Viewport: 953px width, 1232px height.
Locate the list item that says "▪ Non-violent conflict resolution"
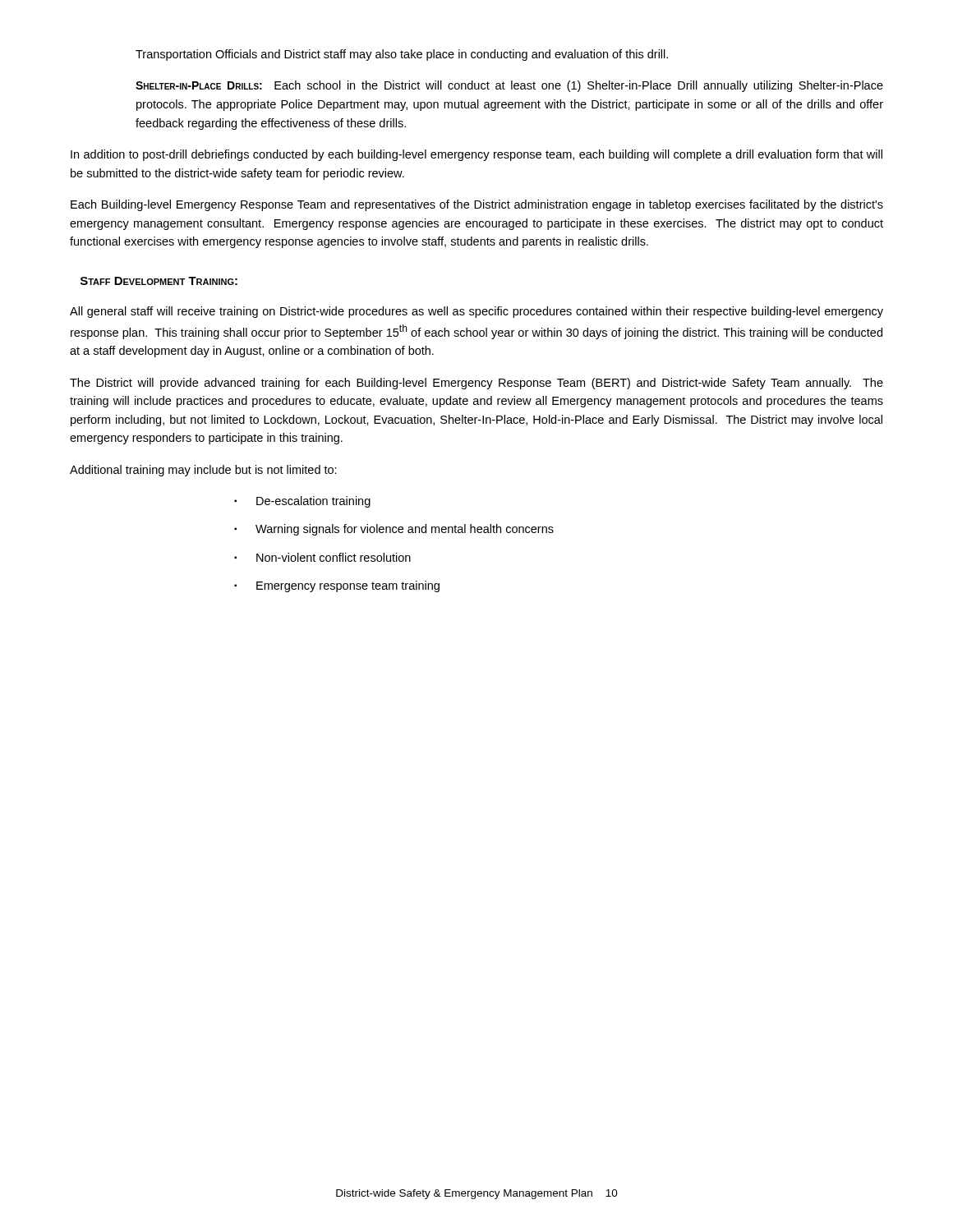[323, 558]
